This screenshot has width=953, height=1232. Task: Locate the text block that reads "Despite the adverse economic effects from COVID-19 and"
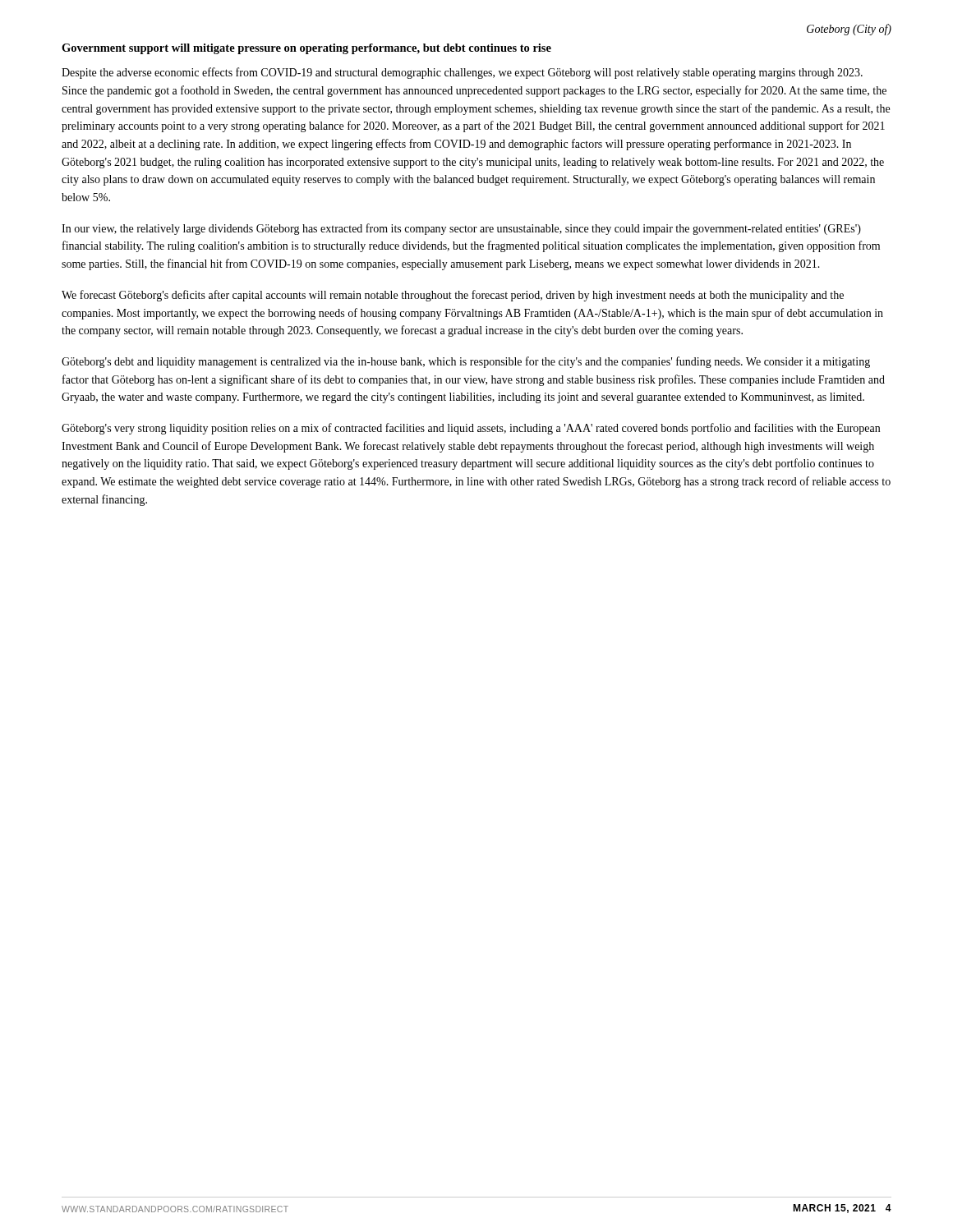click(476, 135)
